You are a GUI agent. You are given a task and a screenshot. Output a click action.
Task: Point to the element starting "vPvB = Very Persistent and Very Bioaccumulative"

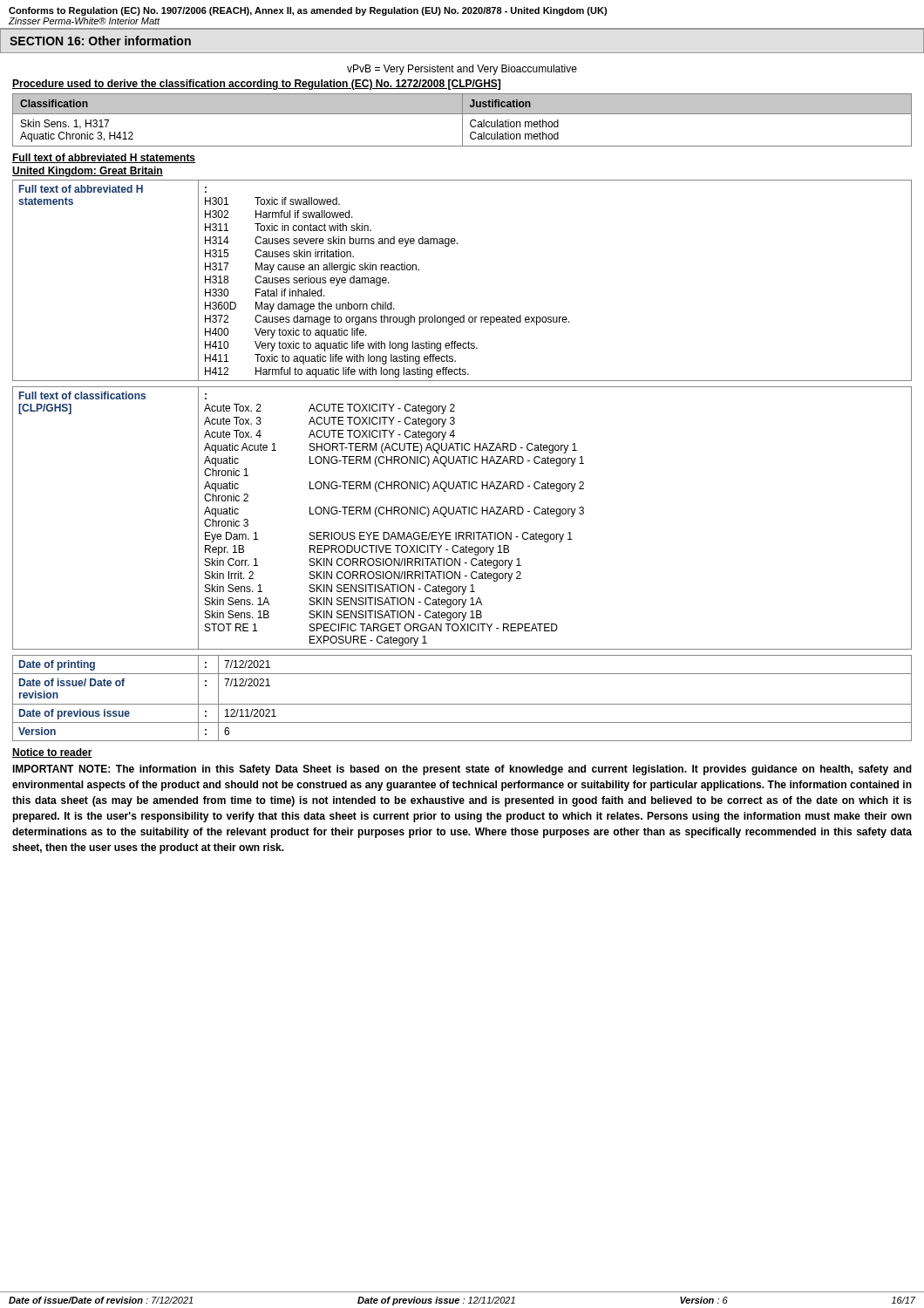coord(462,69)
